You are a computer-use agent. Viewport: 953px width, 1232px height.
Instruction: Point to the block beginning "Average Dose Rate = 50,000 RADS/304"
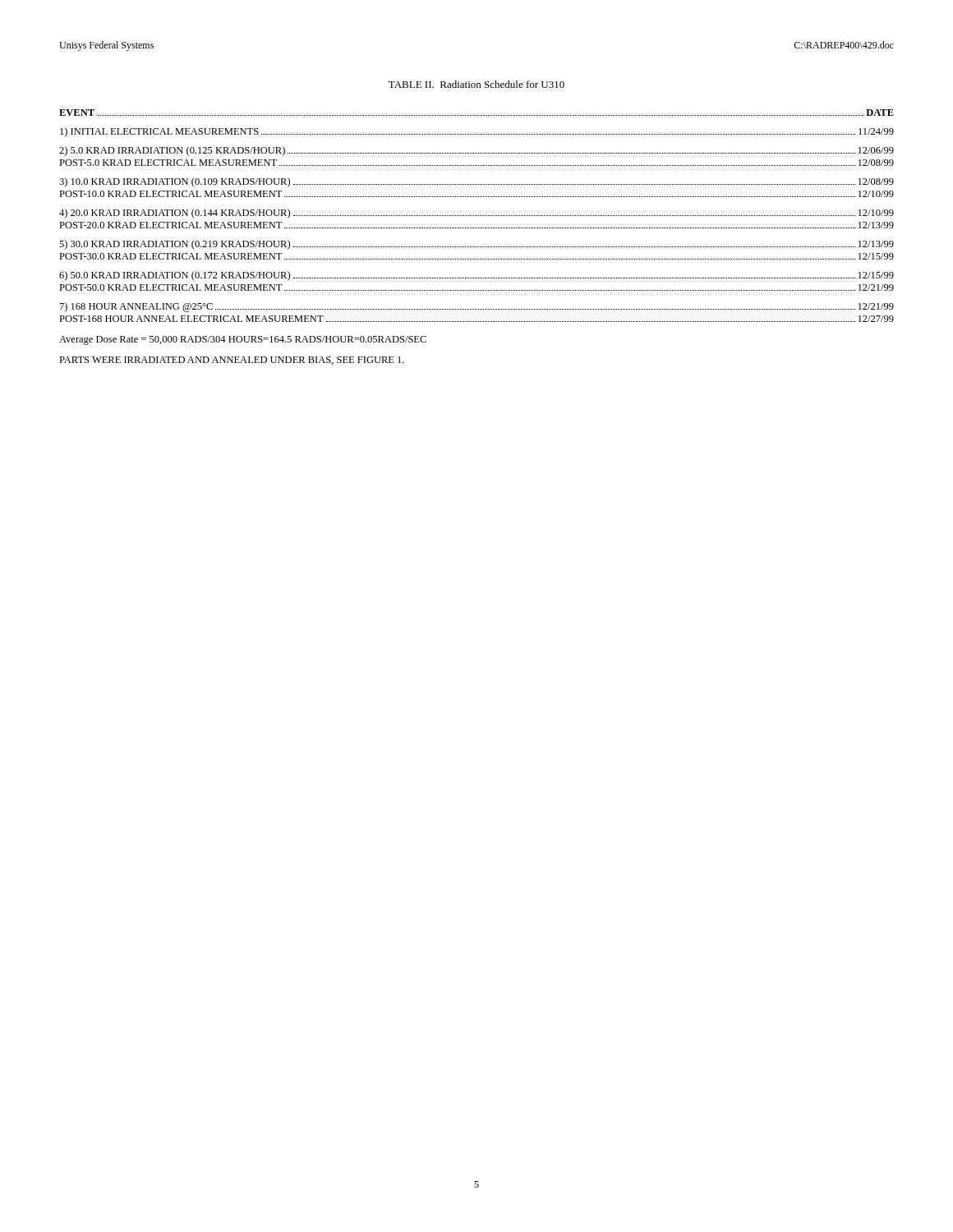pyautogui.click(x=243, y=339)
